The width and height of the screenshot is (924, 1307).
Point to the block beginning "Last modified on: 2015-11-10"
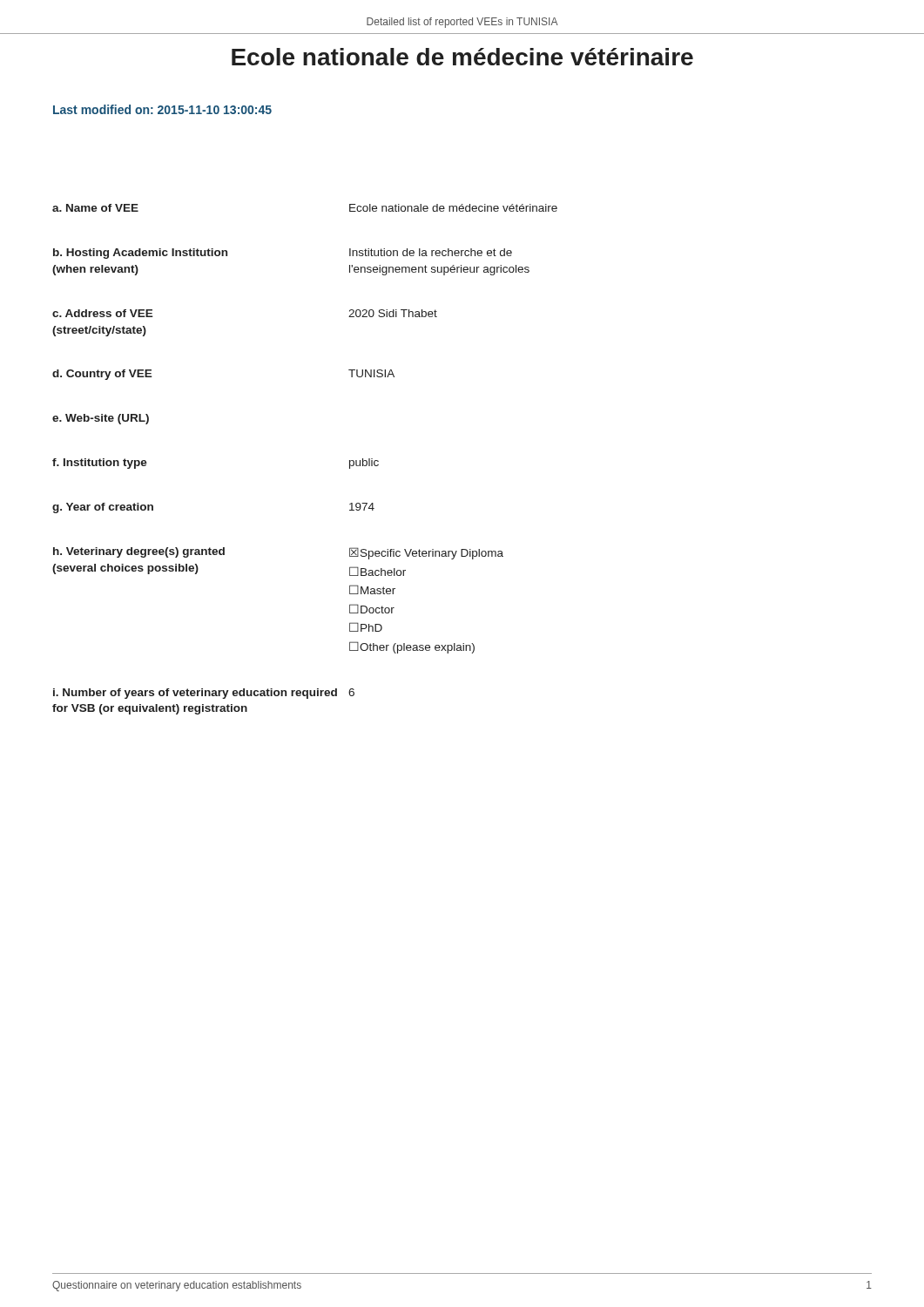[x=162, y=110]
